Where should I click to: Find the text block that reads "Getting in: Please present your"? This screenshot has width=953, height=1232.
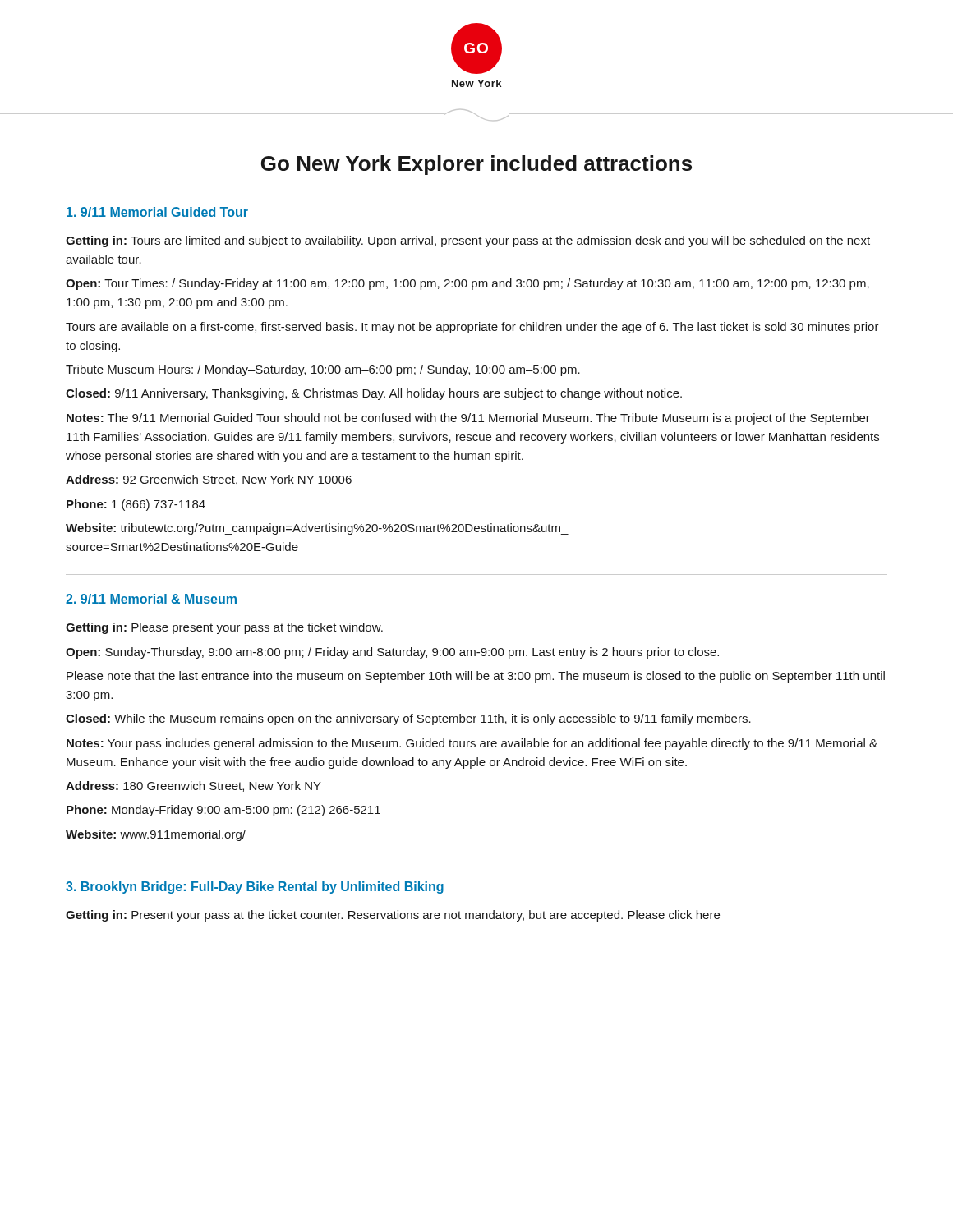click(x=225, y=627)
